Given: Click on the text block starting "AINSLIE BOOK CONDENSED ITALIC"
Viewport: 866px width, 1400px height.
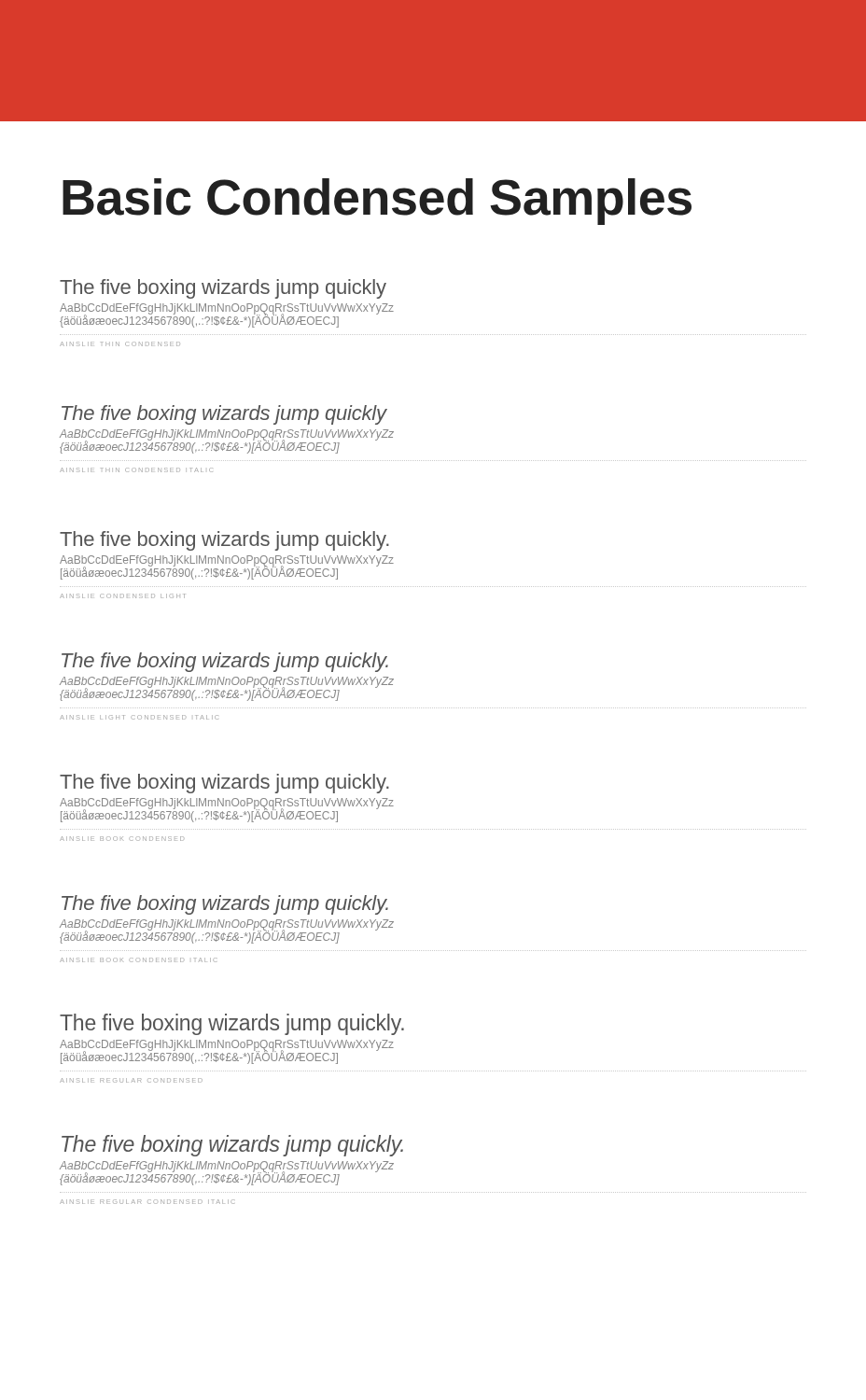Looking at the screenshot, I should click(139, 960).
